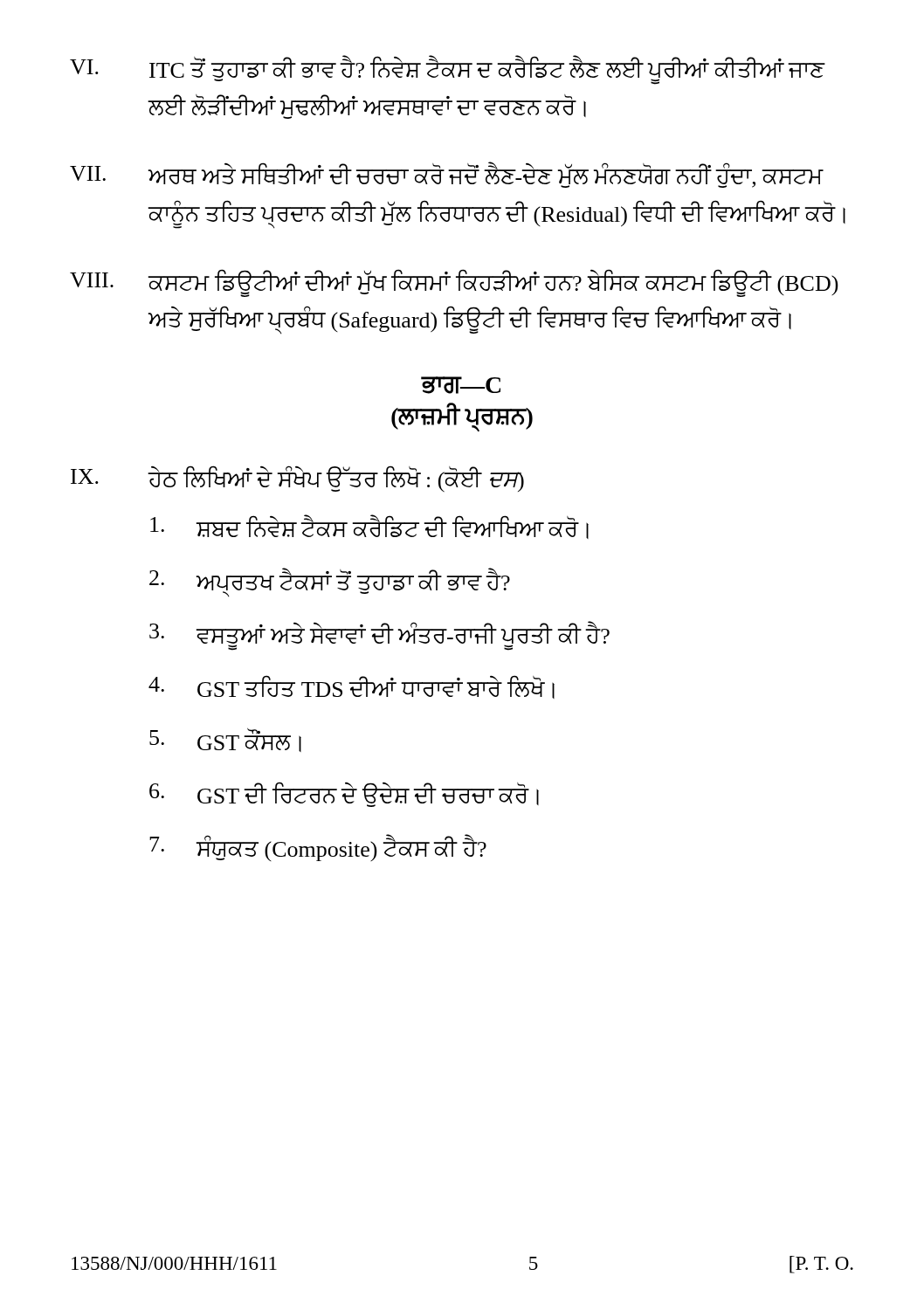Locate the list item that says "3. ਵਸਤੂਆਂ ਅਤੇ"
The height and width of the screenshot is (1310, 924).
point(501,637)
